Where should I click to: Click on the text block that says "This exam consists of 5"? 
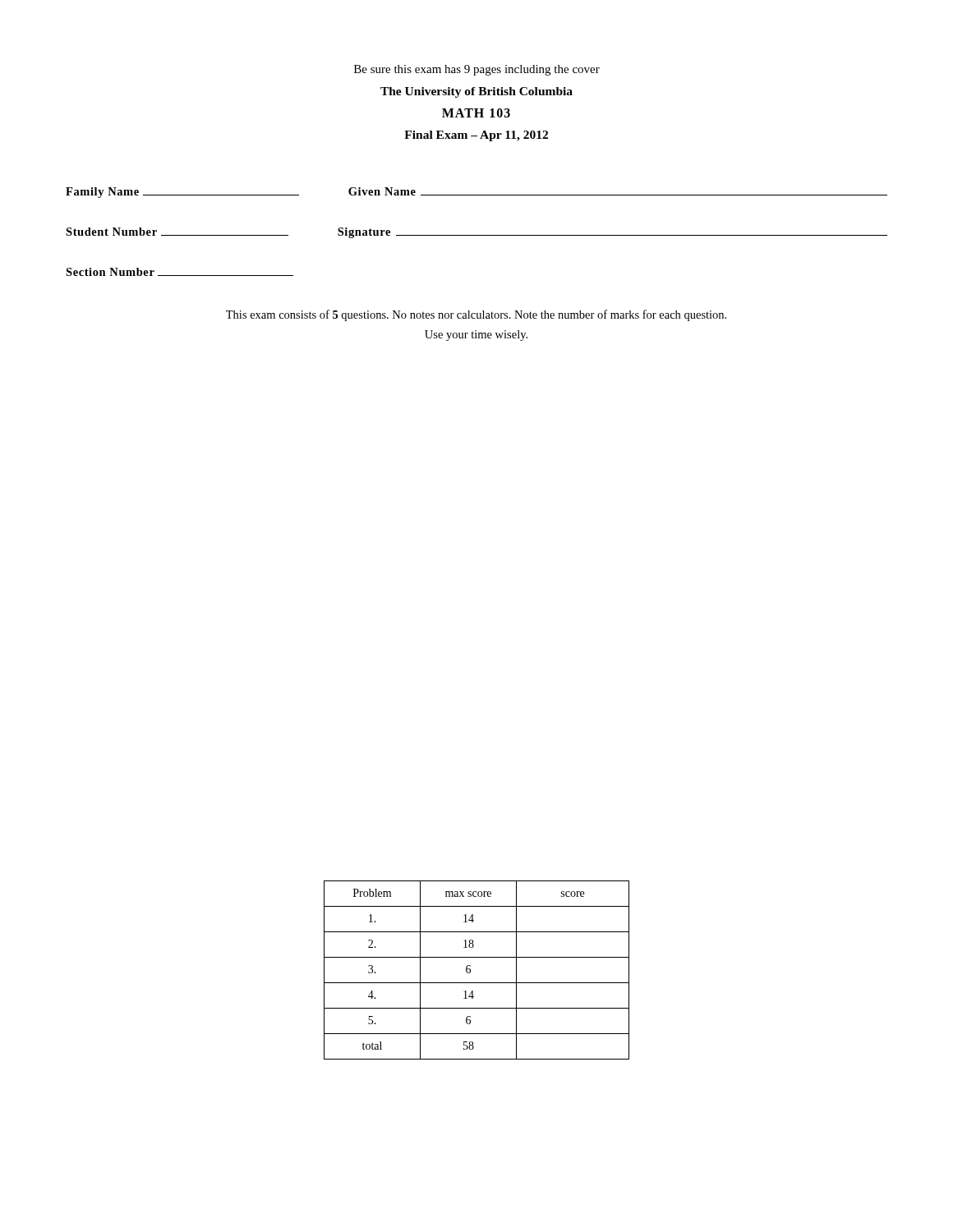tap(476, 324)
